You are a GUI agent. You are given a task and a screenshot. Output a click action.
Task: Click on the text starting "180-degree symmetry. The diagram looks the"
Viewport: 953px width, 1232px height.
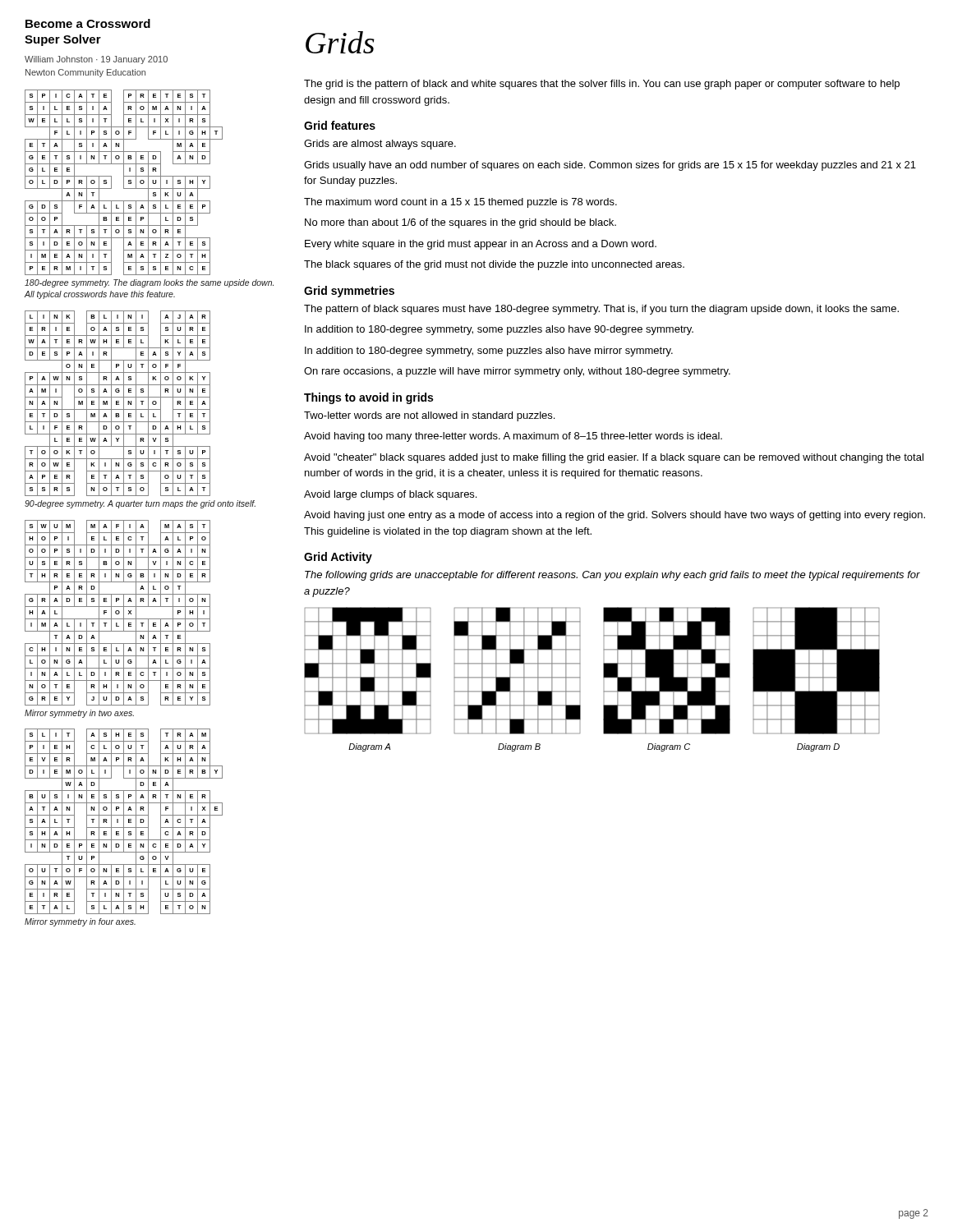(x=150, y=288)
